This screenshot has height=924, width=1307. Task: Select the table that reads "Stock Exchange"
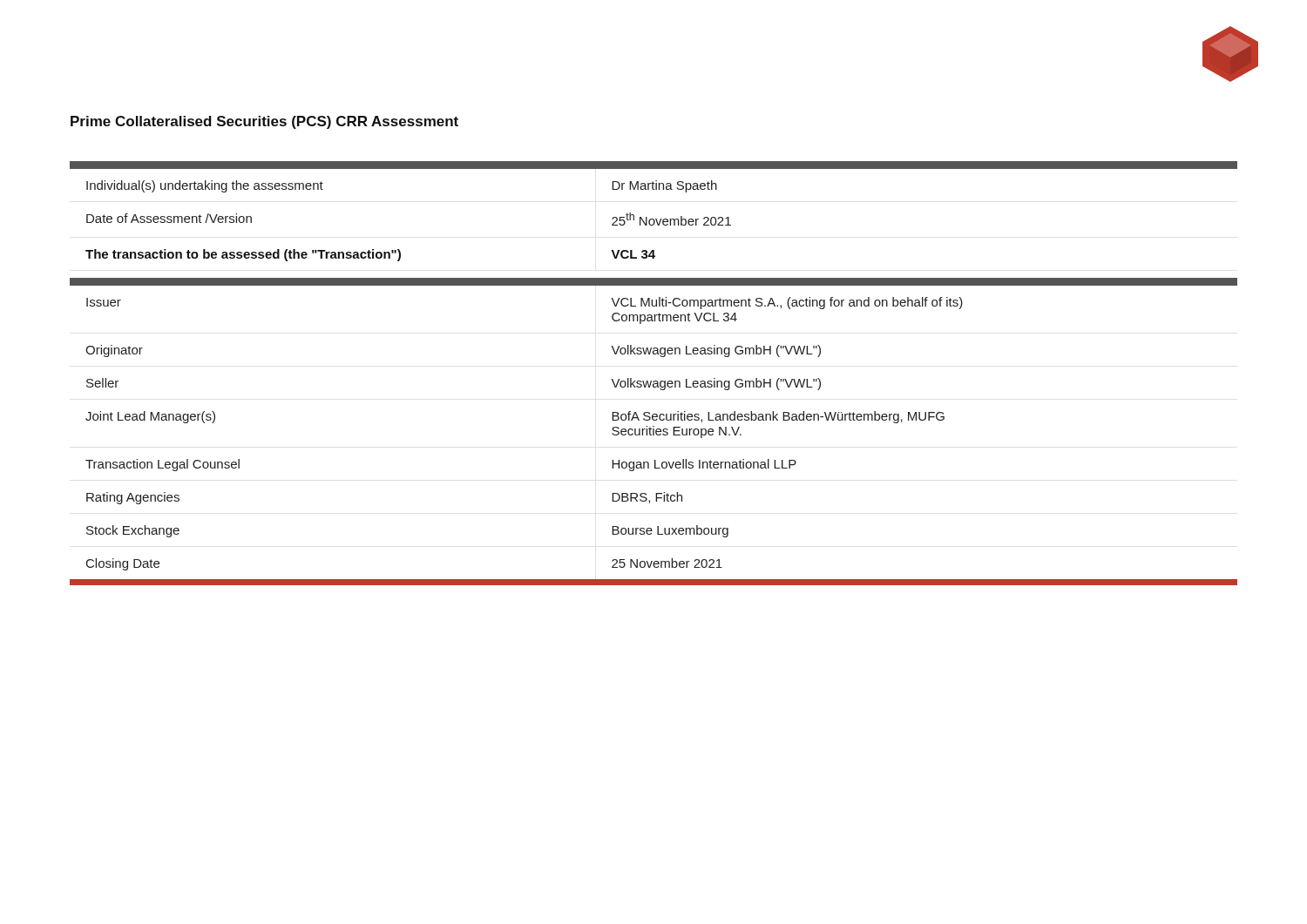coord(654,432)
